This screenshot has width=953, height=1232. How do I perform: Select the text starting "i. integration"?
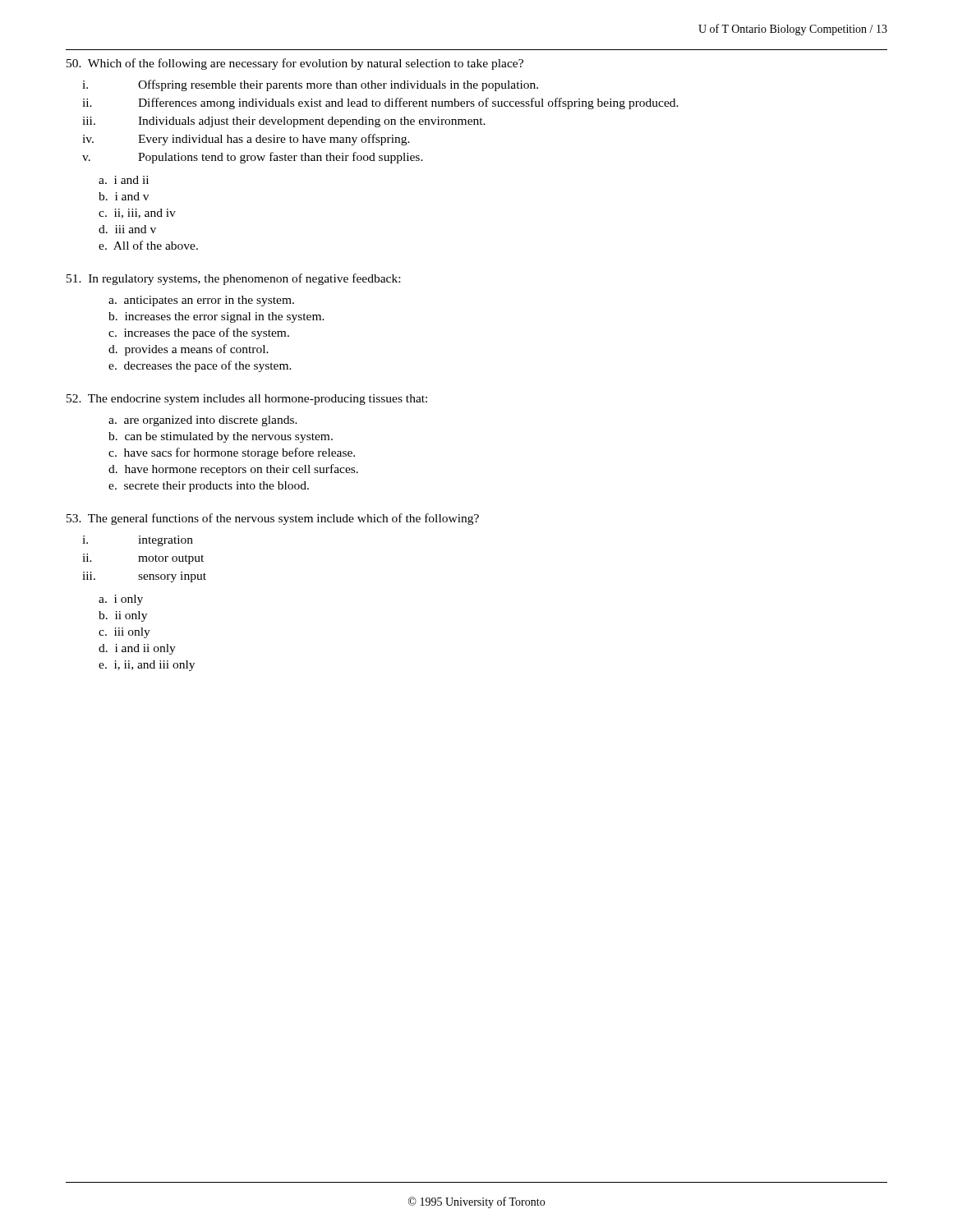152,540
